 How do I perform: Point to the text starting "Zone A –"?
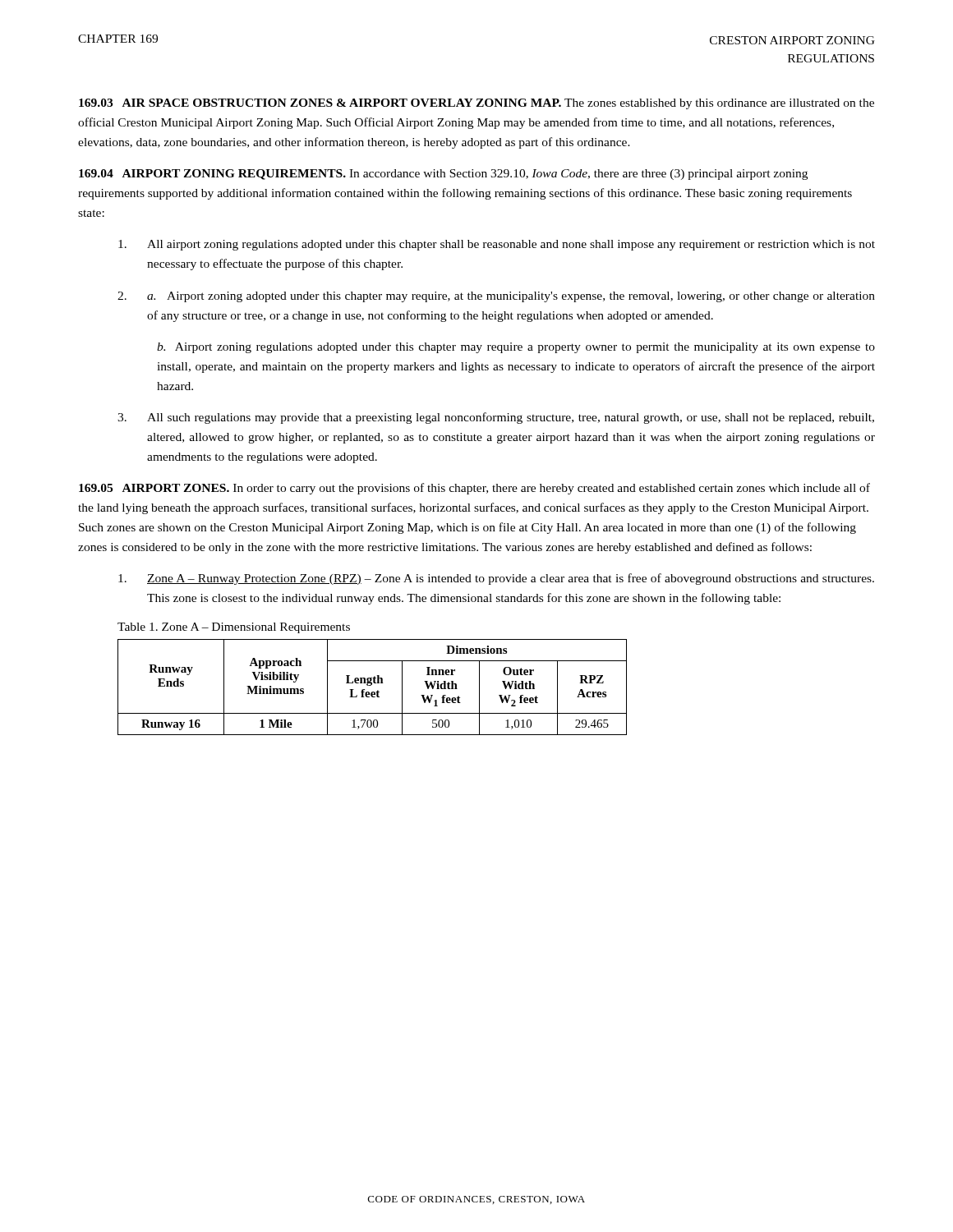click(x=496, y=588)
